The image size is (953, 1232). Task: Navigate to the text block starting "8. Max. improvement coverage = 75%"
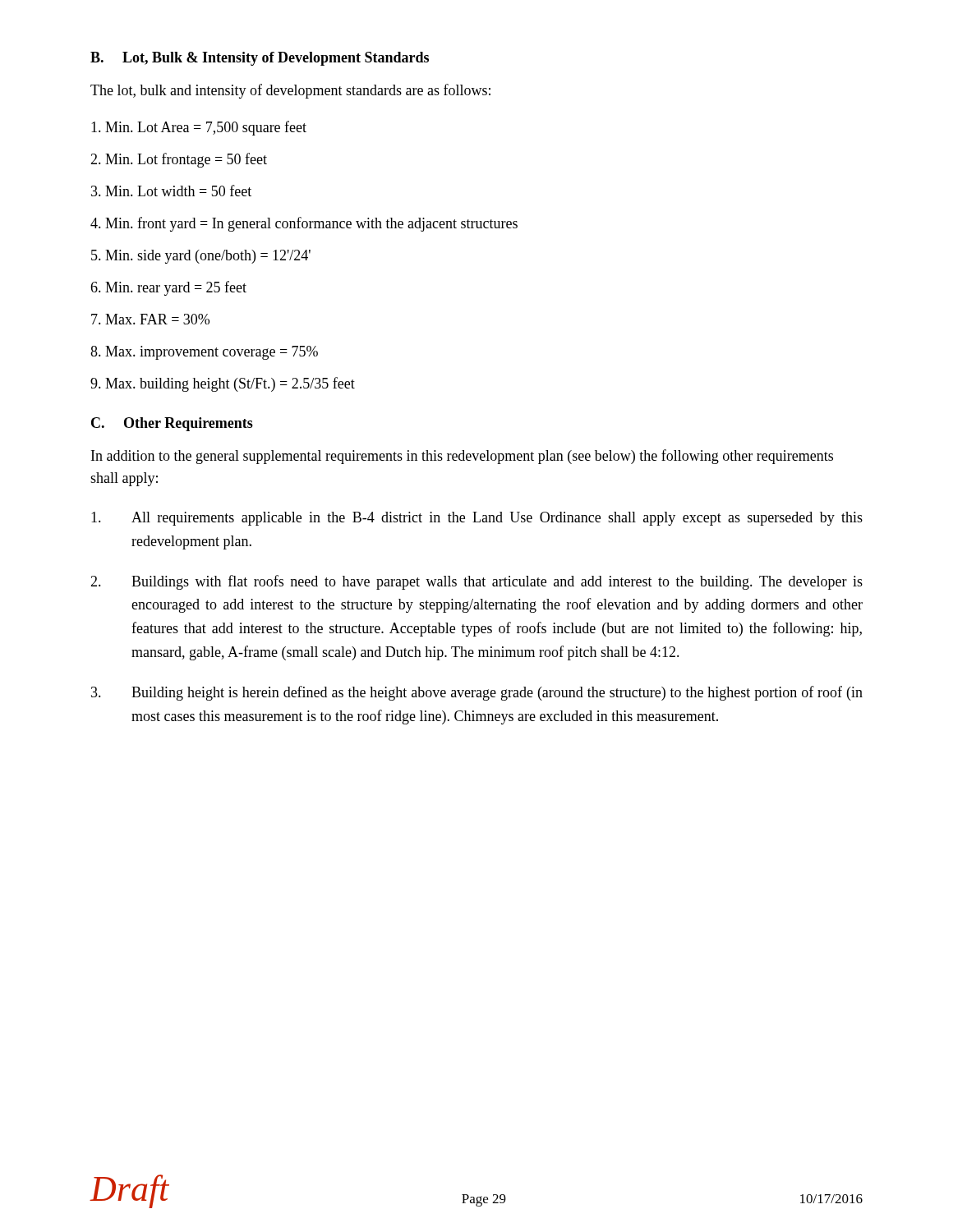coord(204,352)
